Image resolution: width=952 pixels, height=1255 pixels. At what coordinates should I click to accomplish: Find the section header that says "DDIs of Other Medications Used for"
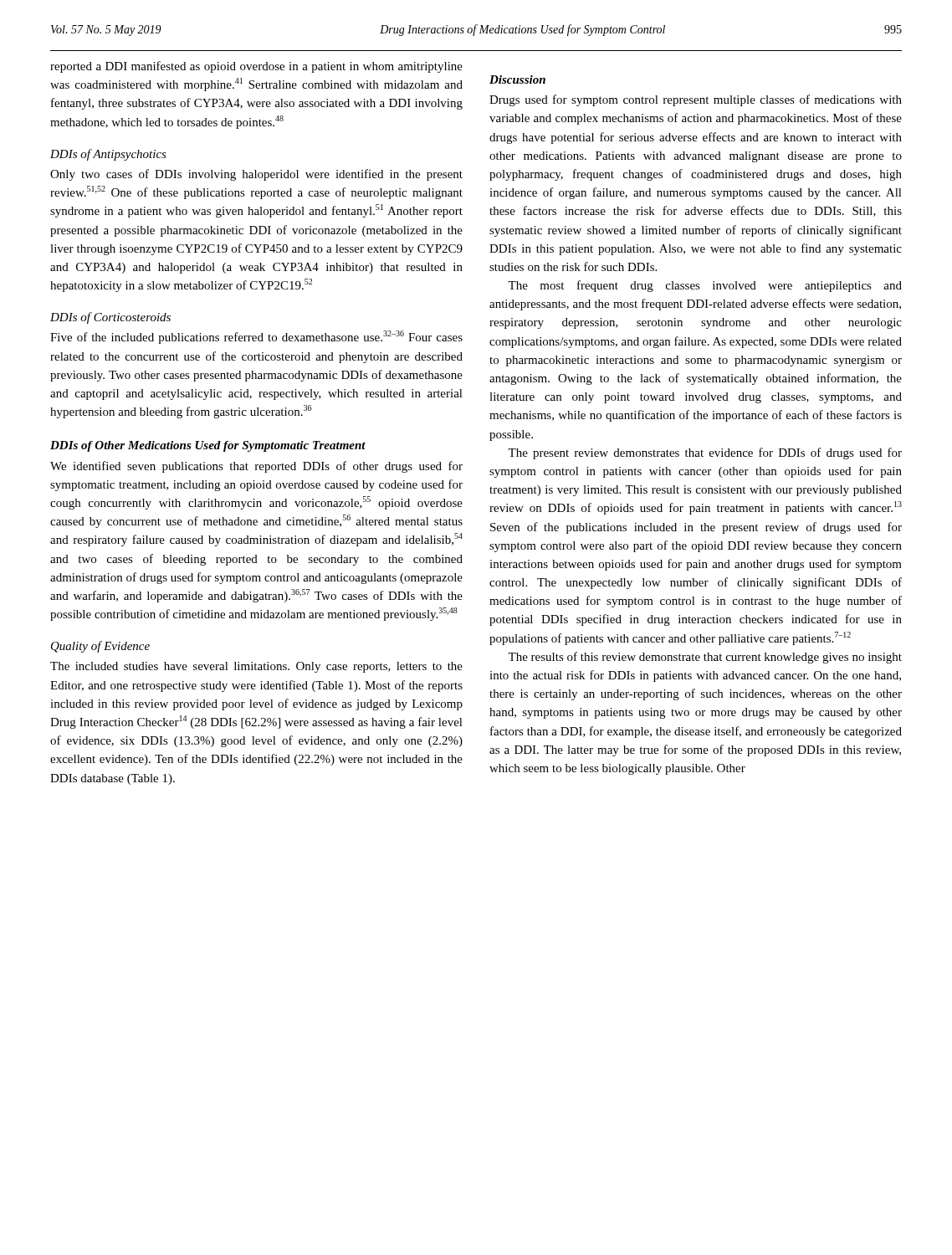208,445
